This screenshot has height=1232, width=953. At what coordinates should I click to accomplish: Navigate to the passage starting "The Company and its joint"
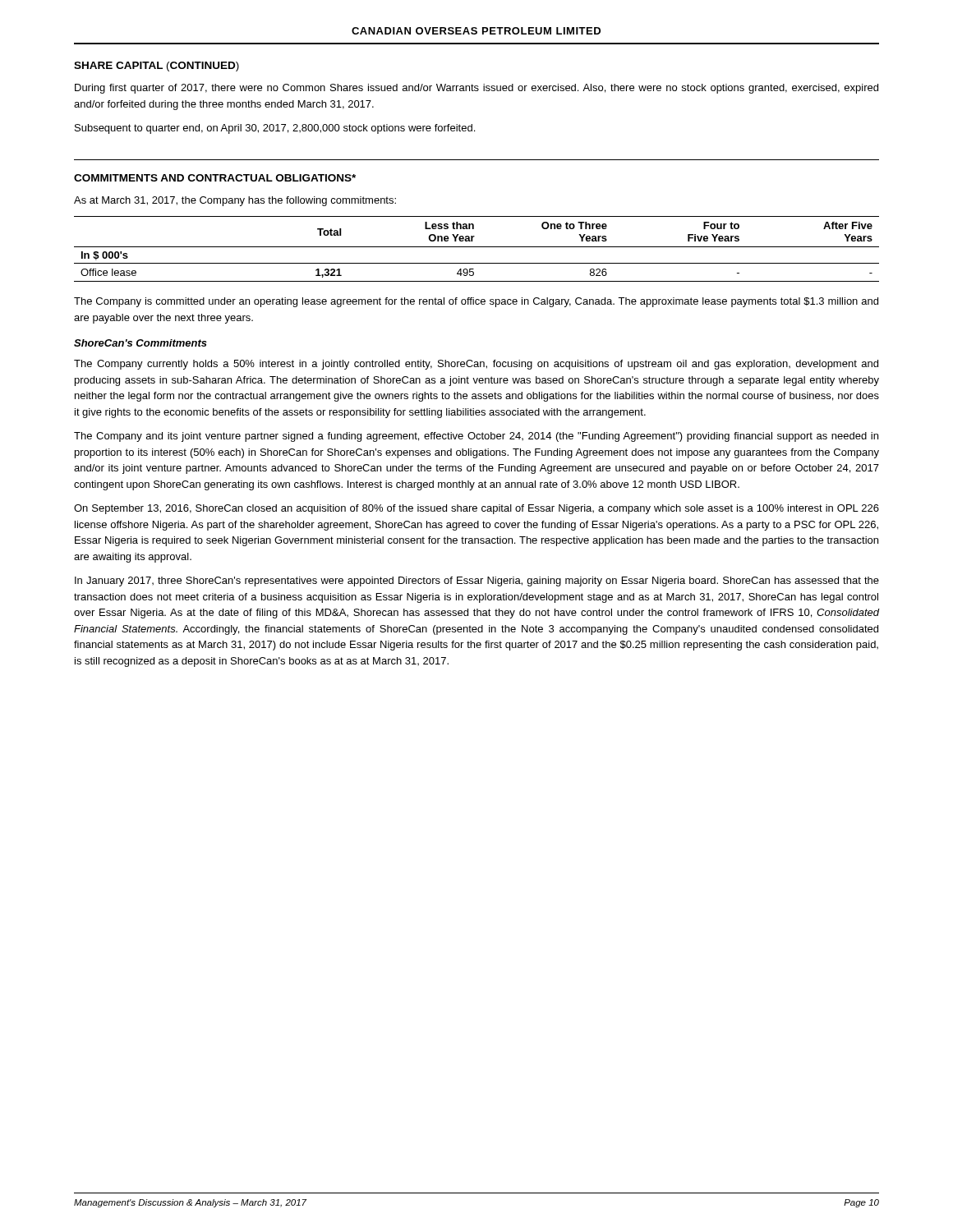(476, 460)
